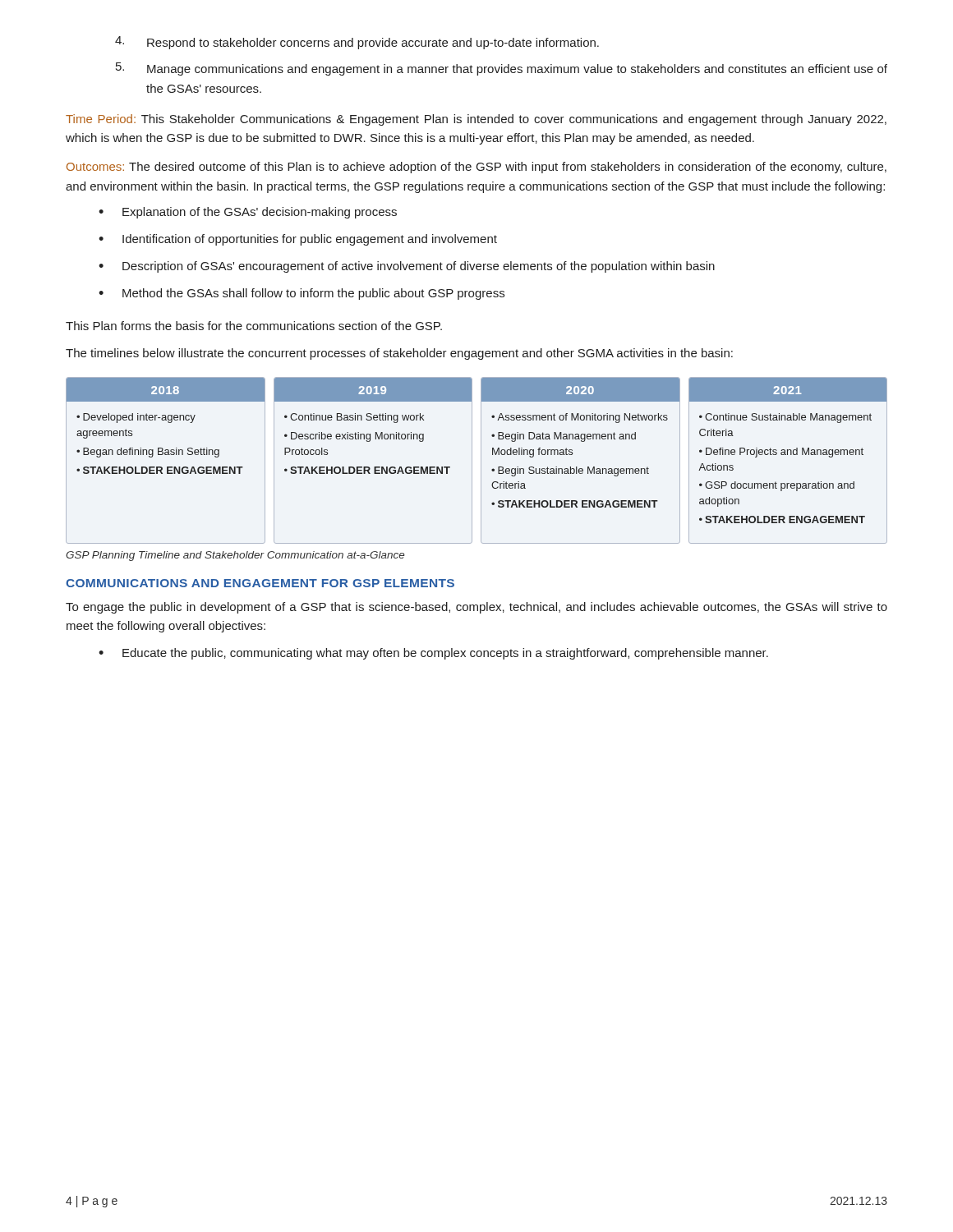Click on the infographic
This screenshot has width=953, height=1232.
[x=476, y=460]
